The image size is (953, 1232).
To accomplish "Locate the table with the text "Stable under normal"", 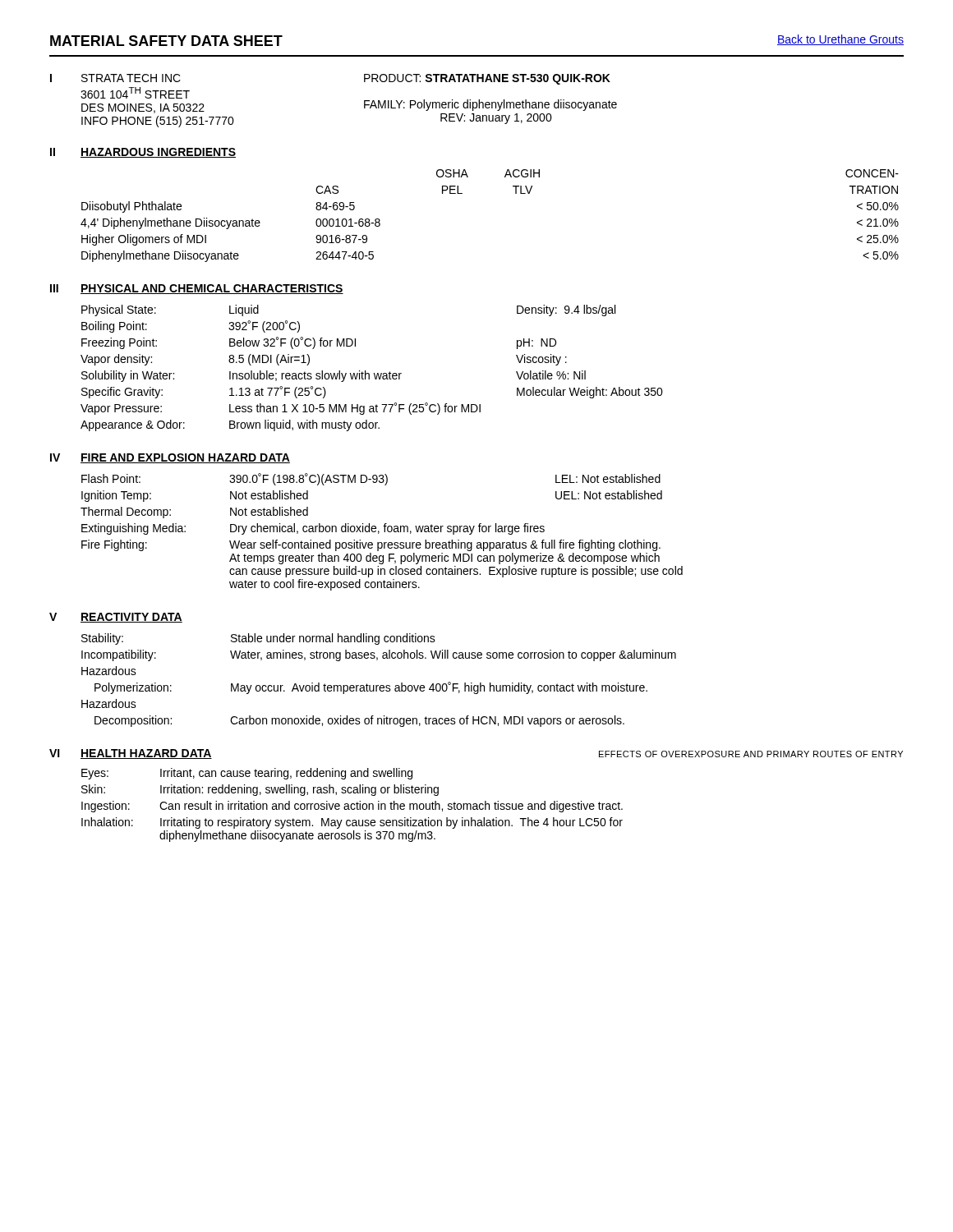I will point(492,679).
